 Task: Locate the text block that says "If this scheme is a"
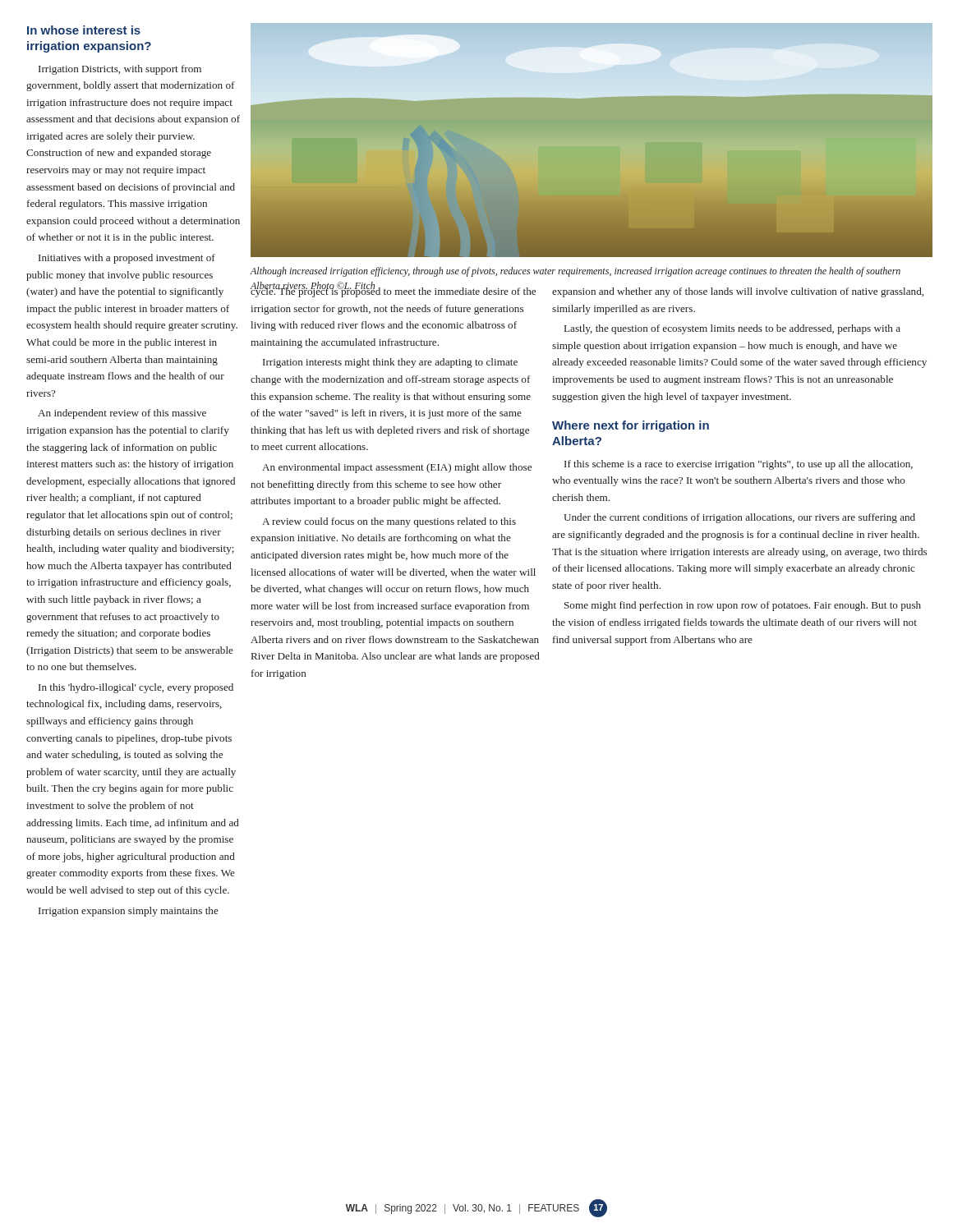pos(740,481)
